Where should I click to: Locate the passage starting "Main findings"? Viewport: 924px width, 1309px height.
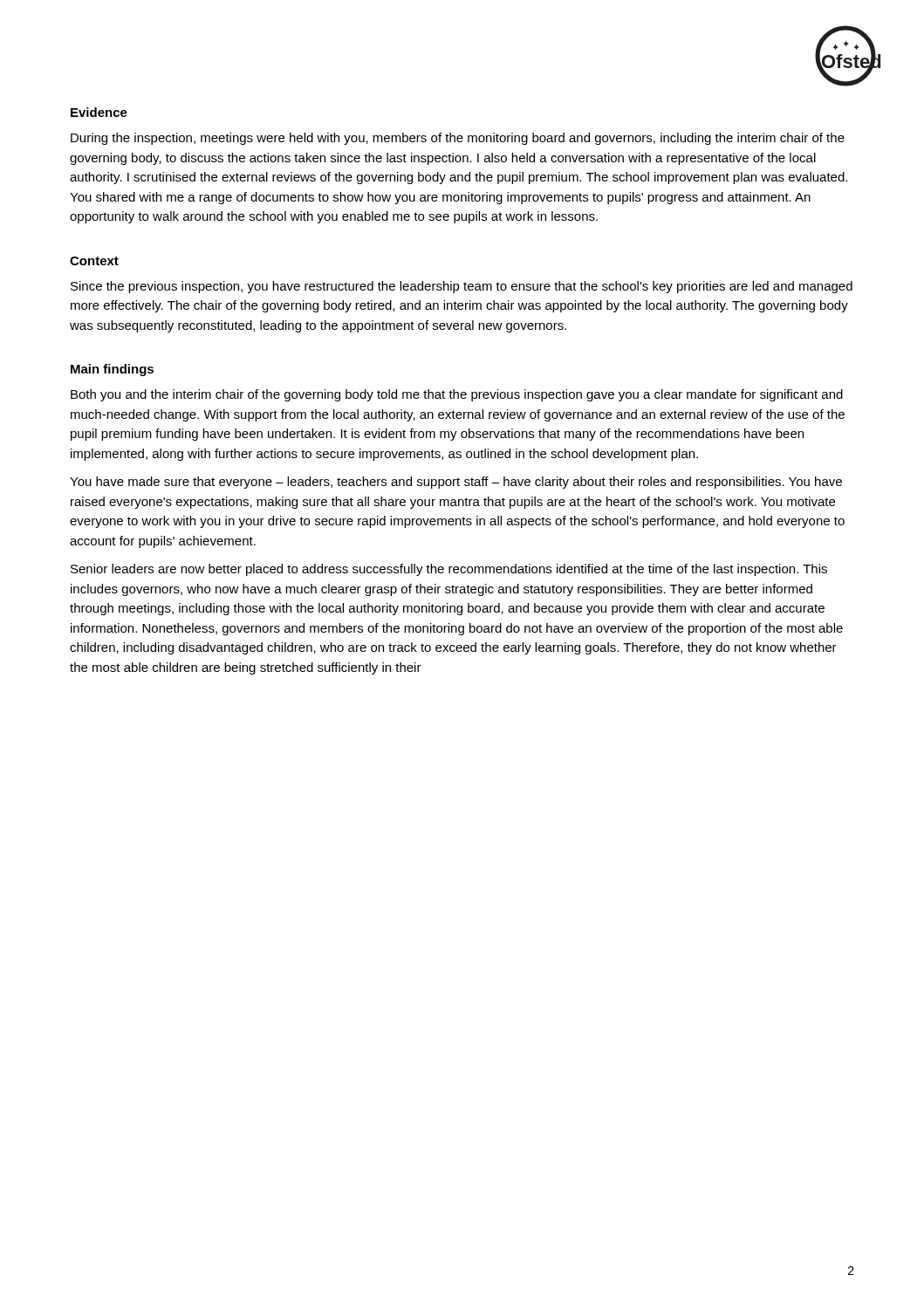point(112,369)
